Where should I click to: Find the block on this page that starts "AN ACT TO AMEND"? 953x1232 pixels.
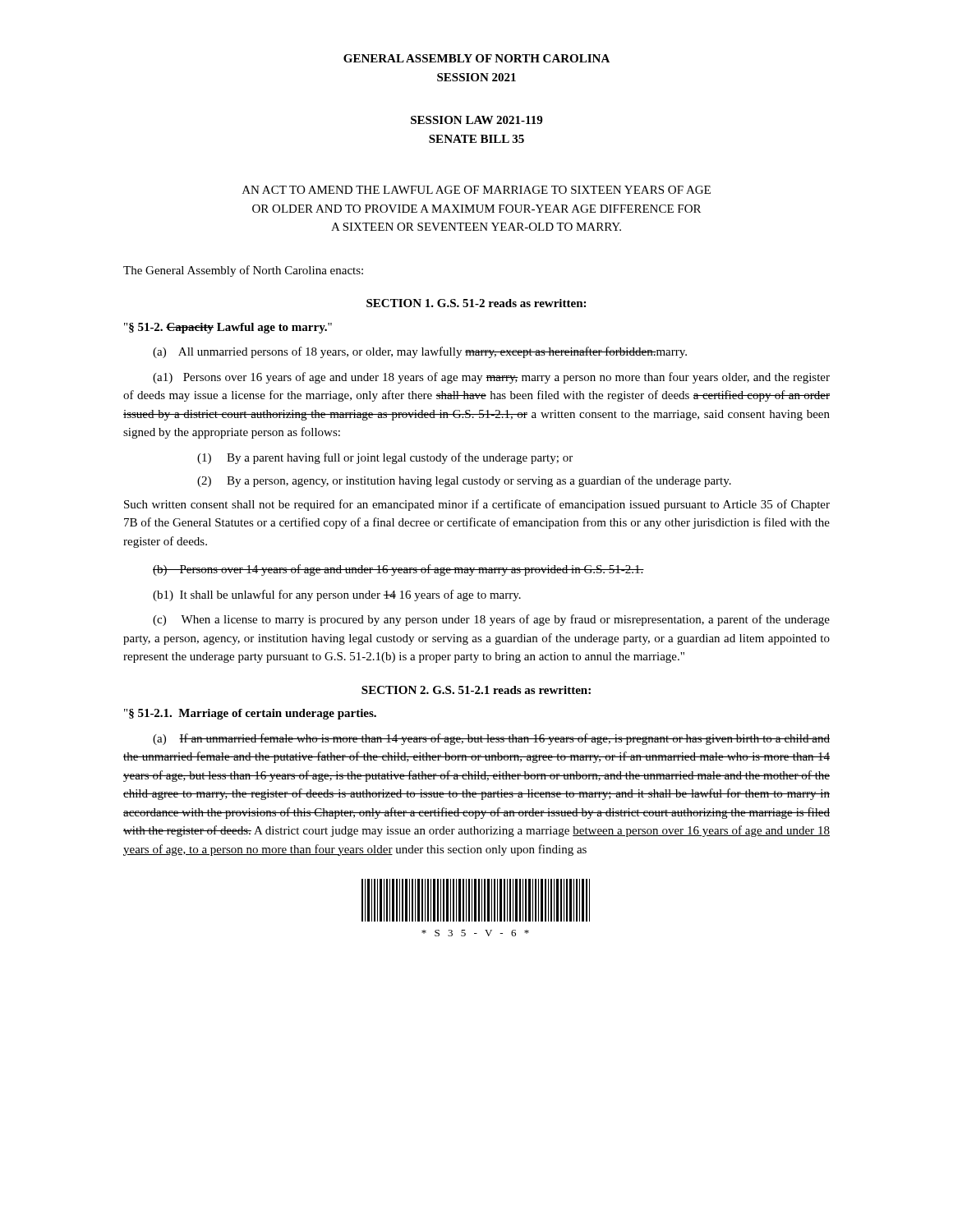point(476,208)
